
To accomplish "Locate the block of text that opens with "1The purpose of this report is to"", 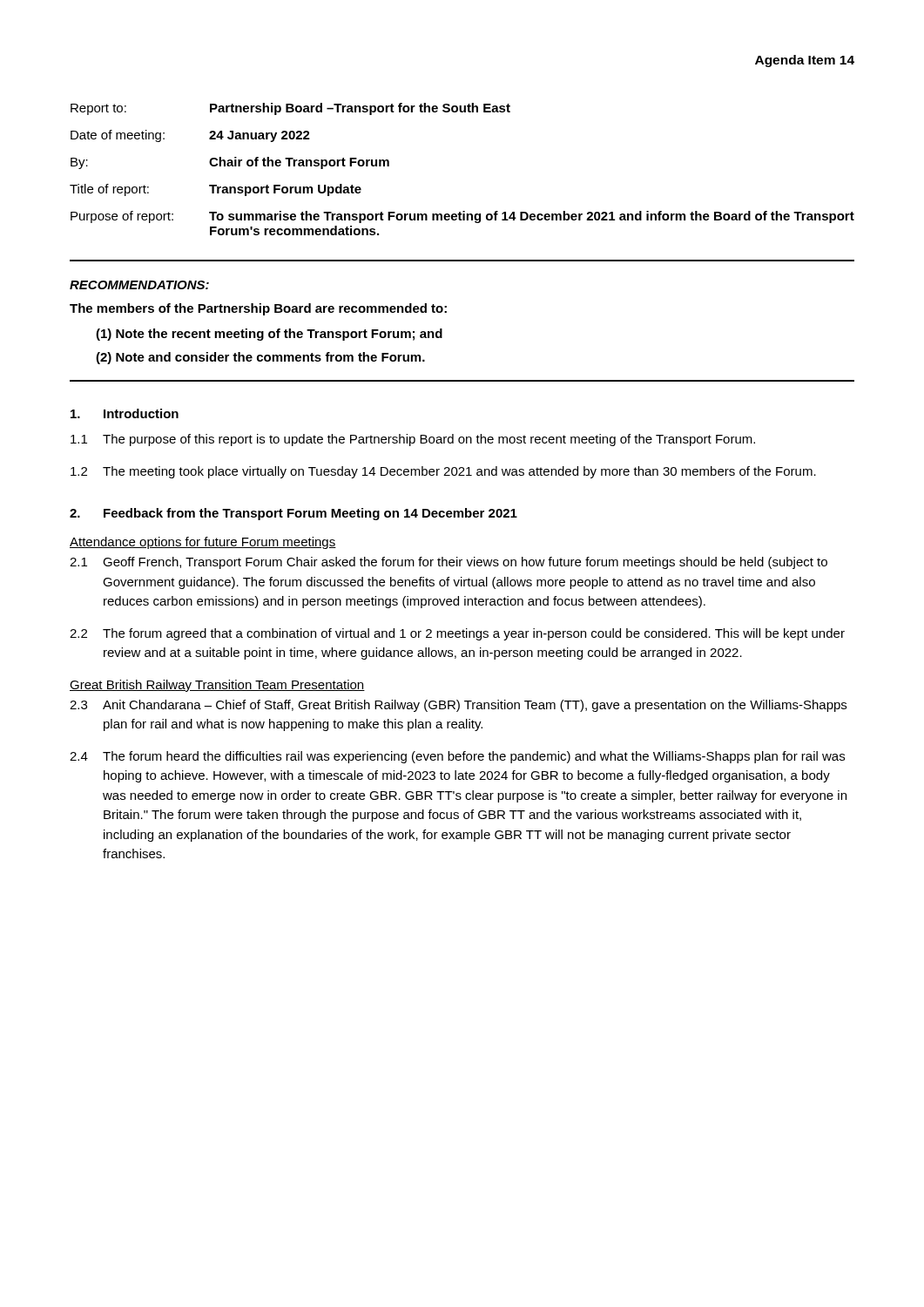I will tap(460, 439).
